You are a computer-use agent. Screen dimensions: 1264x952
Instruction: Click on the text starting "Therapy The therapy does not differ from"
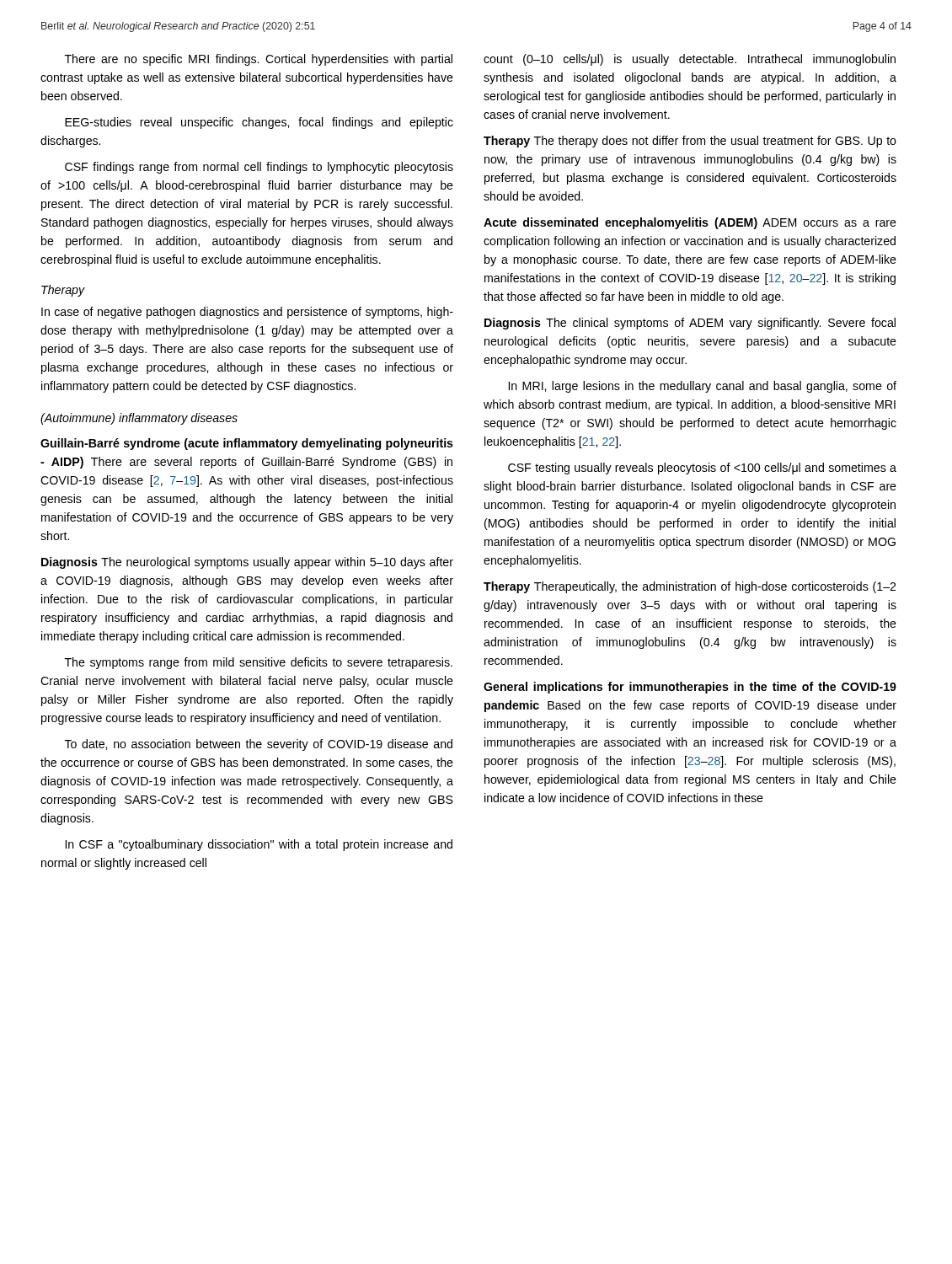point(690,169)
